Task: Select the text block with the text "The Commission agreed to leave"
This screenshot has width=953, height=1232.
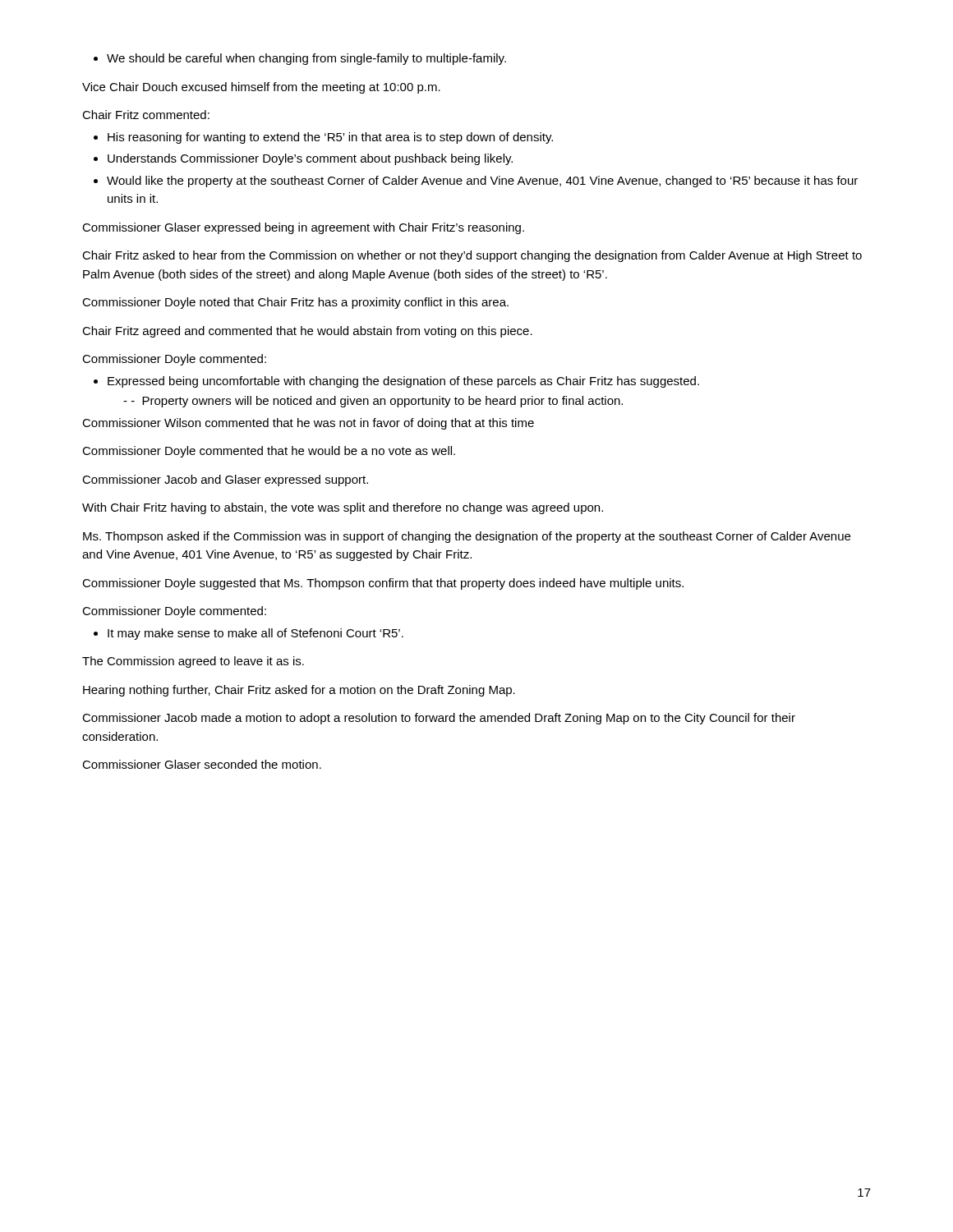Action: tap(193, 661)
